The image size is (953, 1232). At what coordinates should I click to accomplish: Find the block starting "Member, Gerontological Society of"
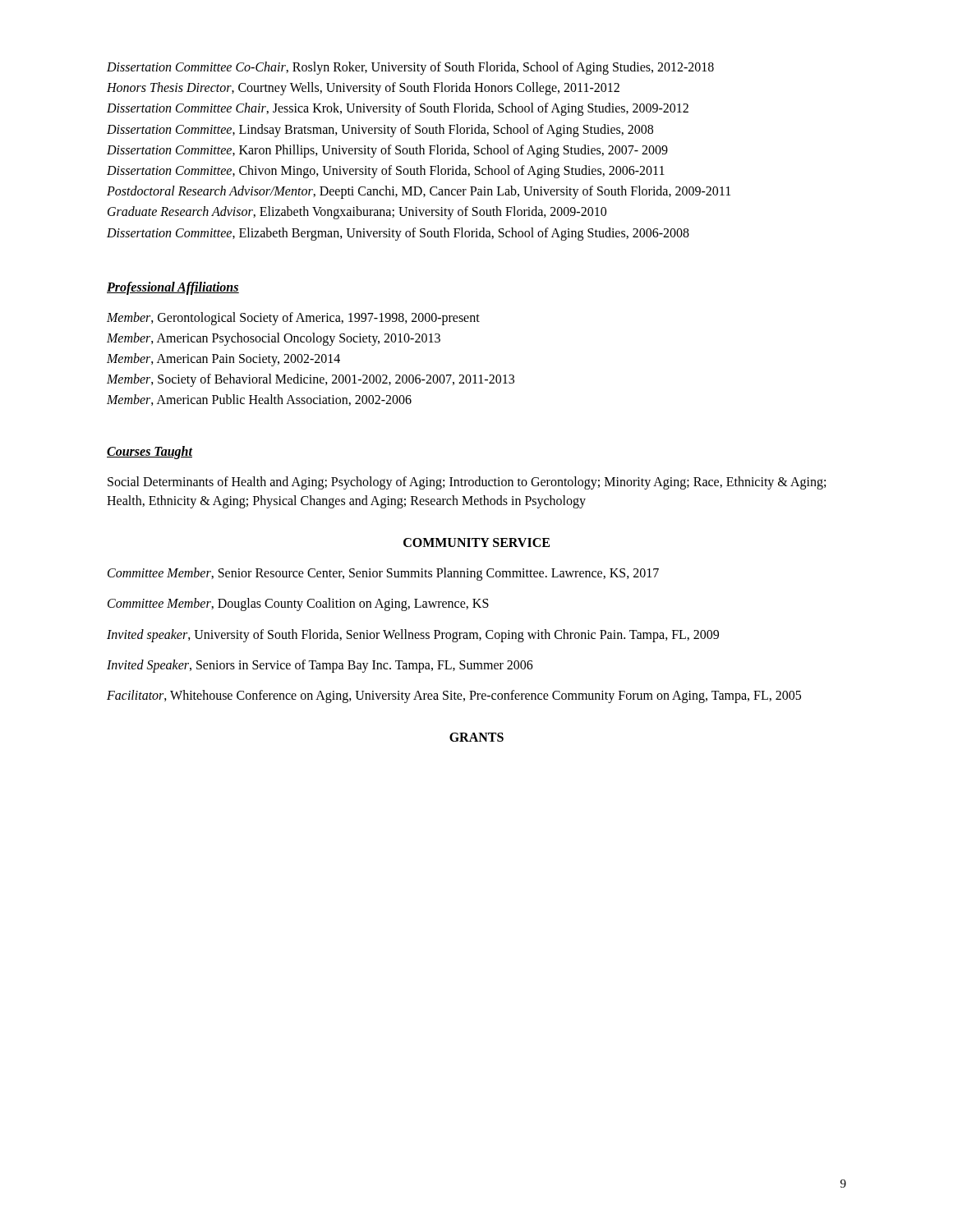(x=476, y=317)
